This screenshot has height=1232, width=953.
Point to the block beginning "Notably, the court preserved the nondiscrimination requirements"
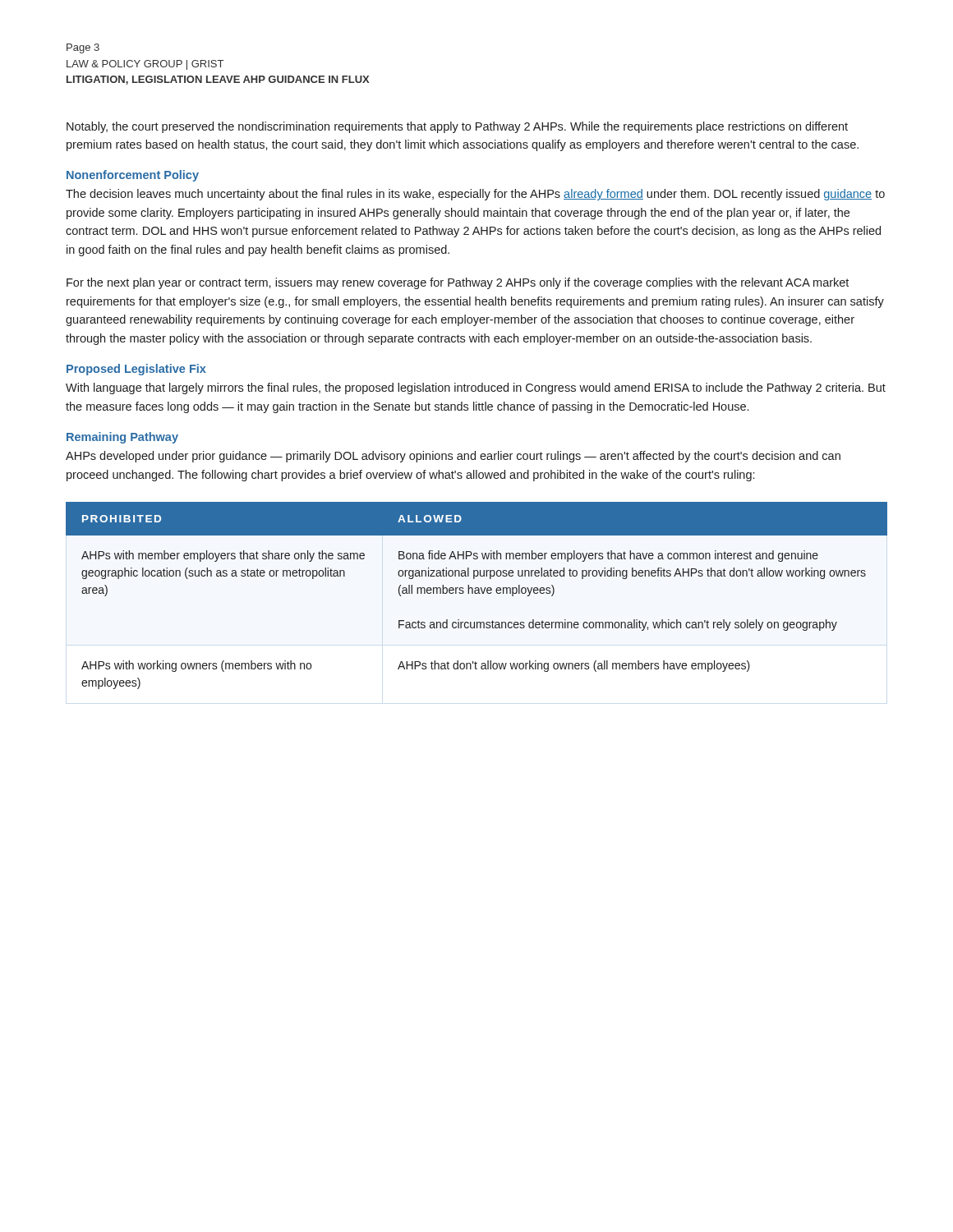point(463,135)
